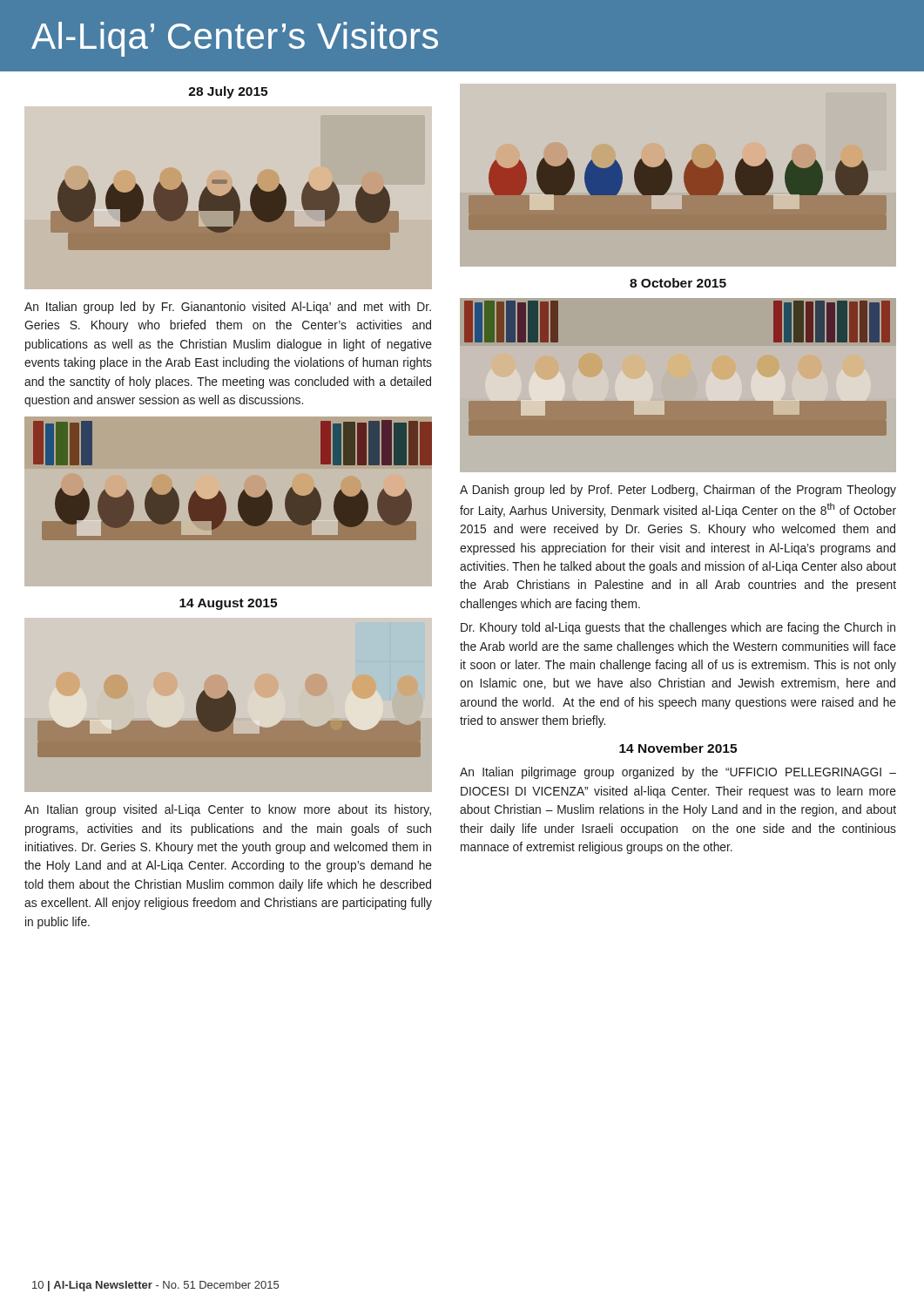This screenshot has height=1307, width=924.
Task: Select the region starting "28 July 2015"
Action: coord(228,91)
